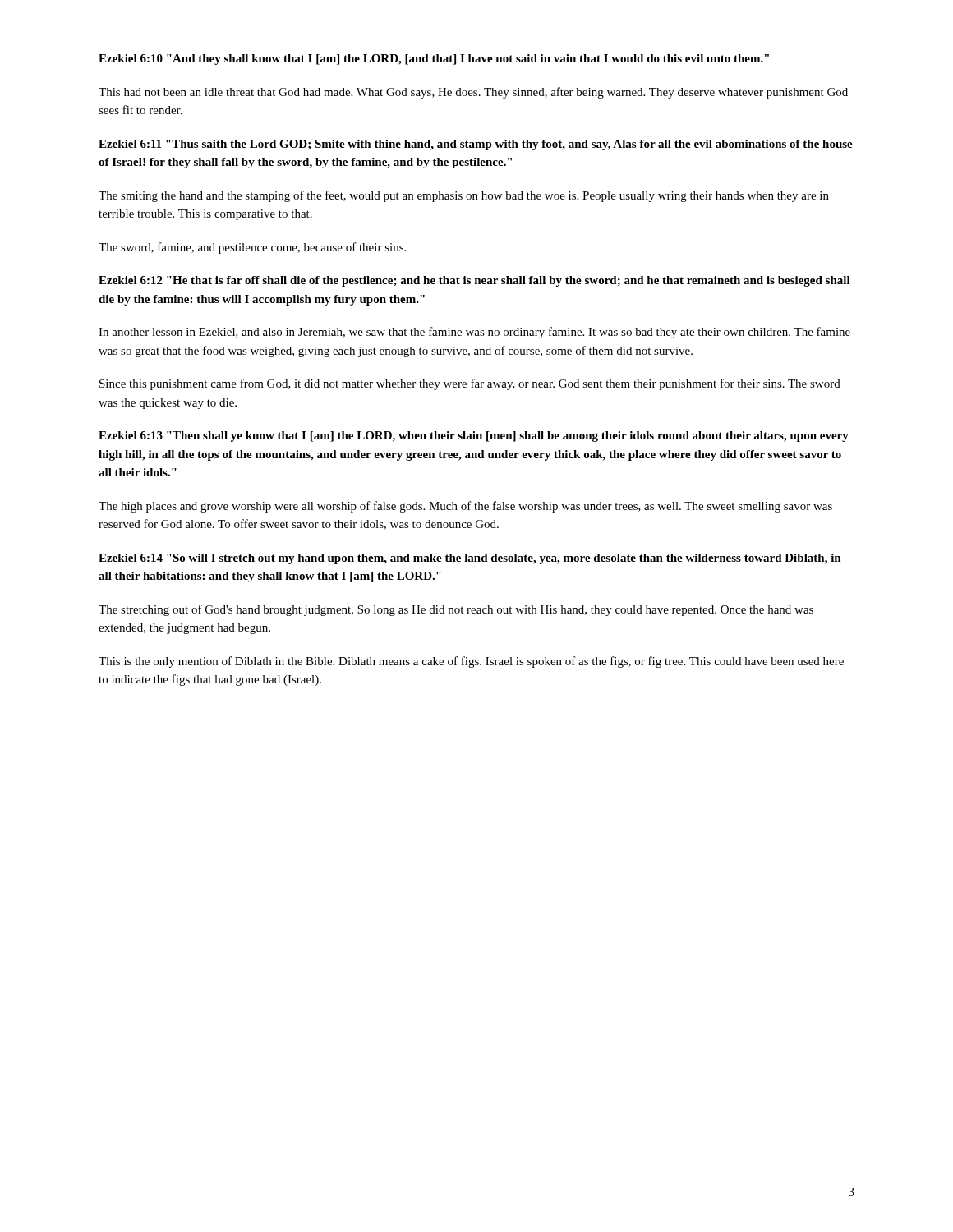Click on the passage starting "Ezekiel 6:13 "Then shall ye know that I"
This screenshot has width=953, height=1232.
[x=476, y=454]
